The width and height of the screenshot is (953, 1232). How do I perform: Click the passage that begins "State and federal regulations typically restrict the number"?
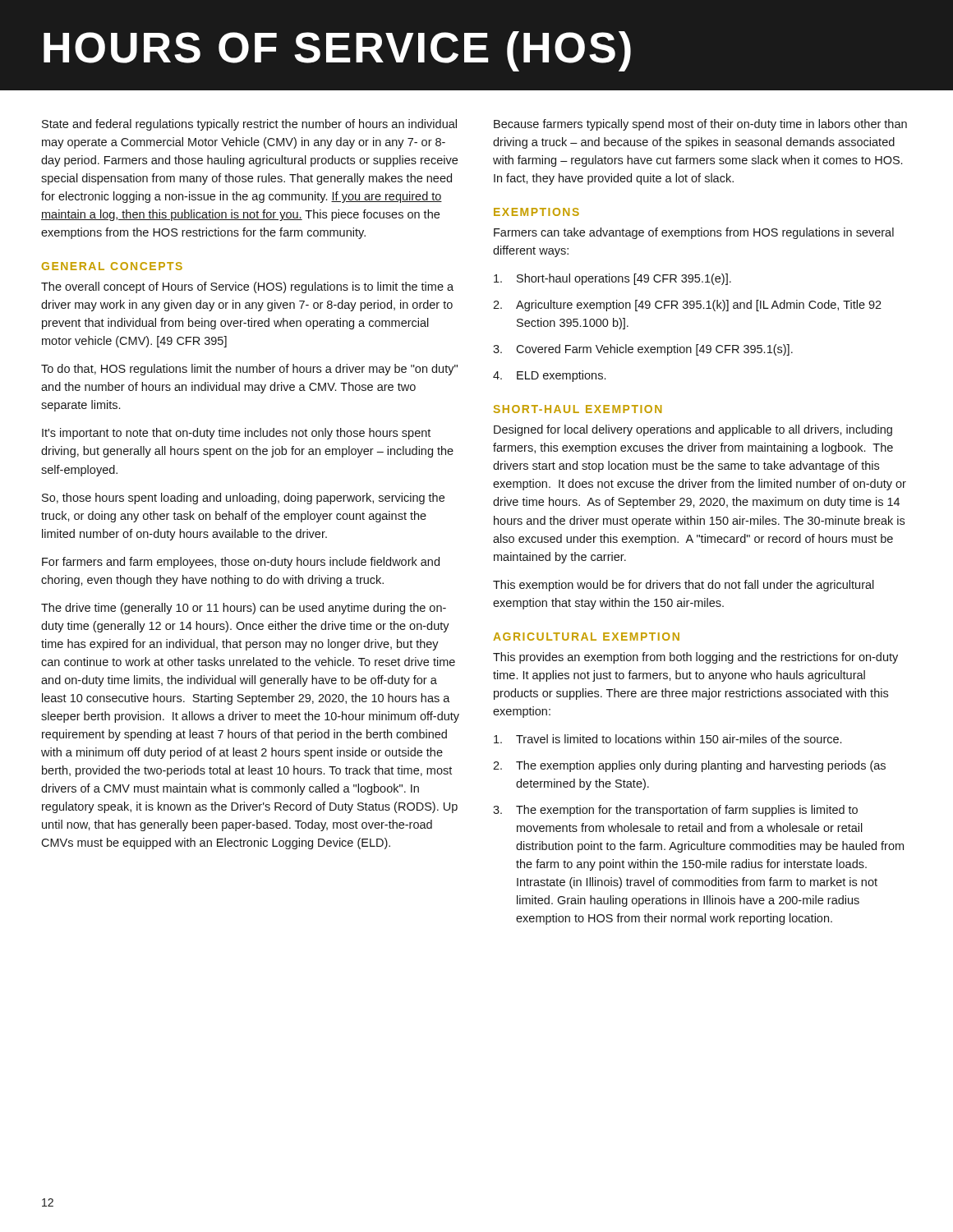(250, 178)
